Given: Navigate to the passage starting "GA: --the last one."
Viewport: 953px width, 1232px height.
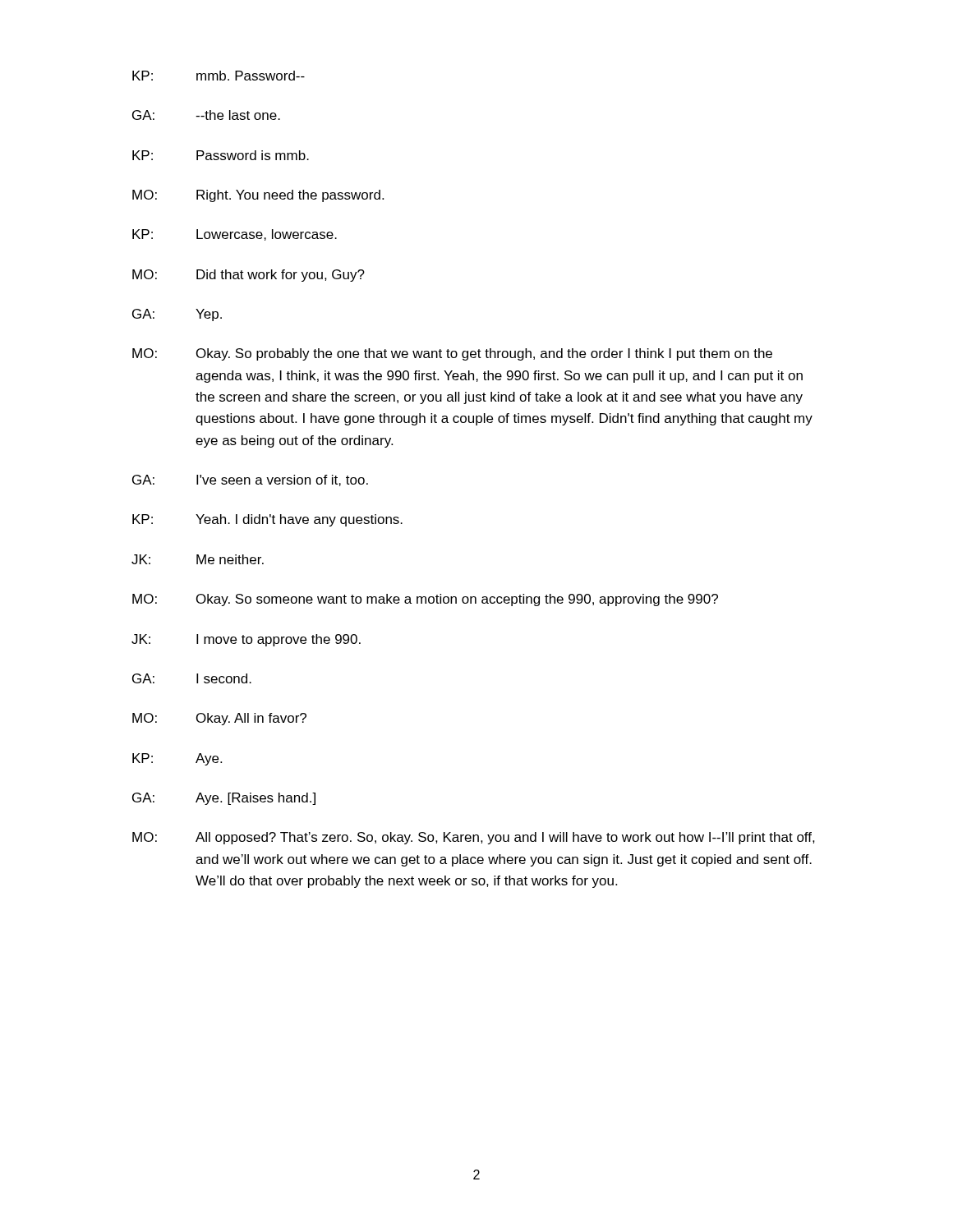Looking at the screenshot, I should coord(206,115).
